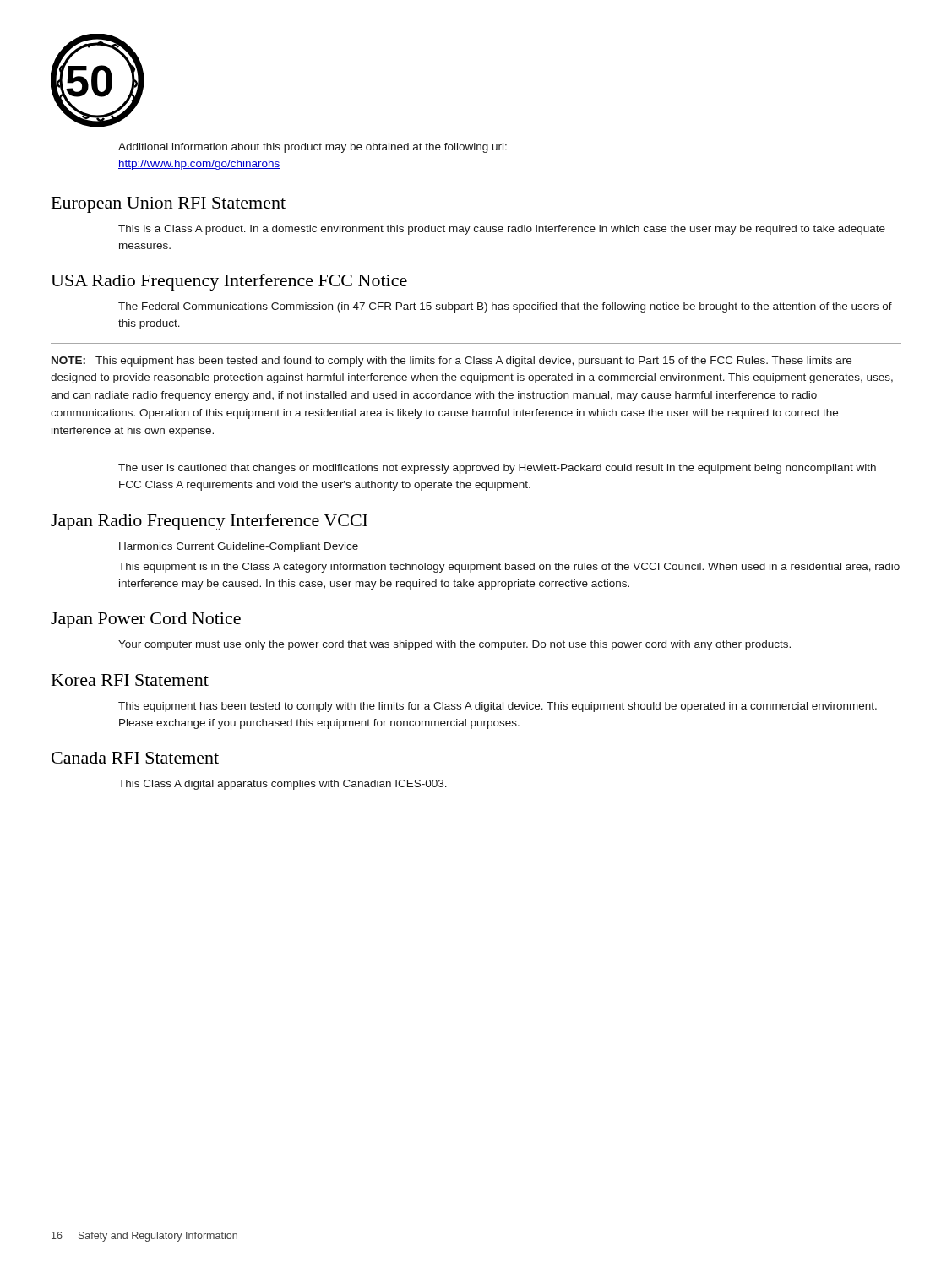Locate the element starting "USA Radio Frequency"
The width and height of the screenshot is (952, 1267).
click(x=229, y=280)
